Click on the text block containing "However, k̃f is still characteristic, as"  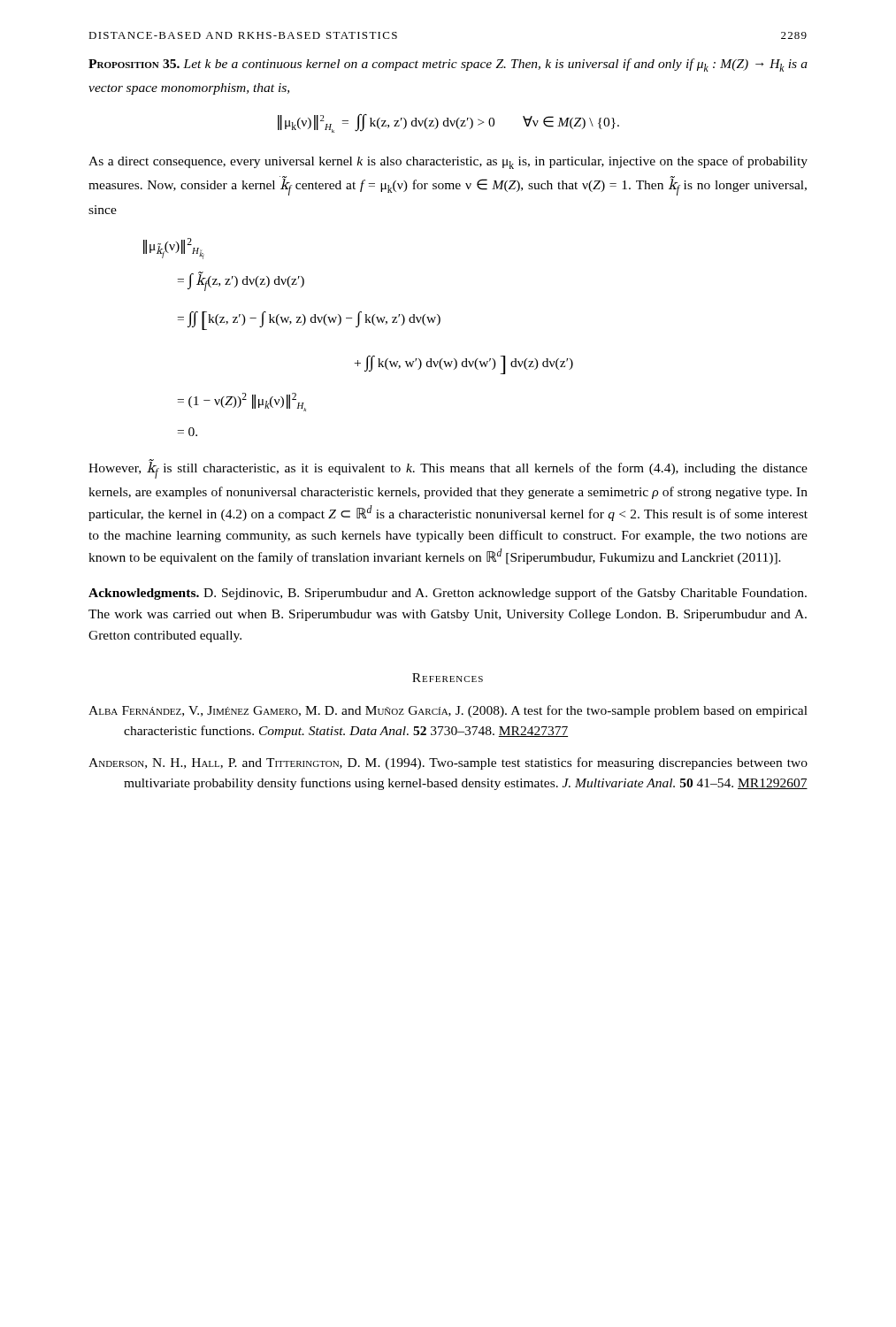click(x=448, y=512)
